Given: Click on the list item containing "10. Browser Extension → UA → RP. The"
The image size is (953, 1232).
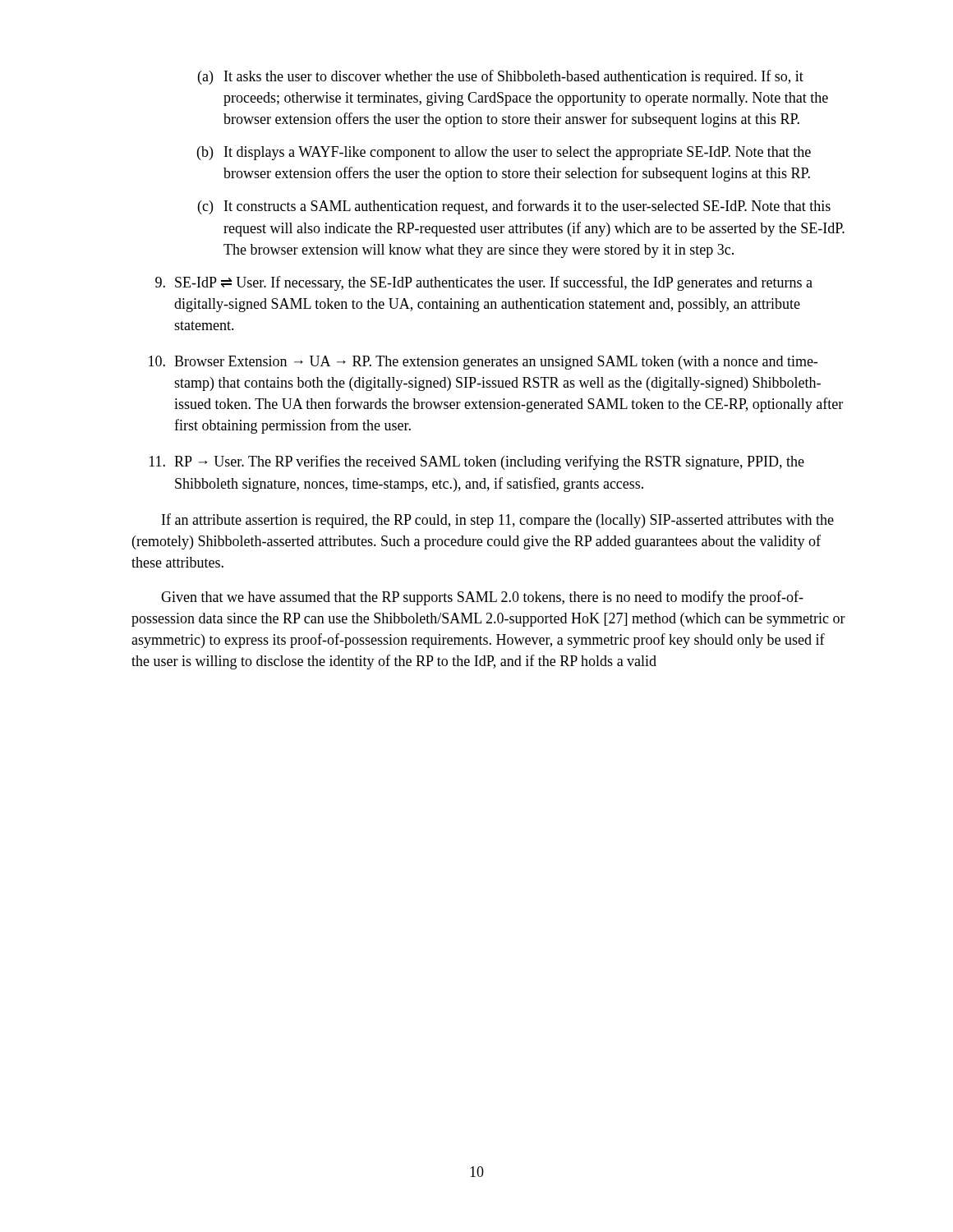Looking at the screenshot, I should (x=489, y=394).
